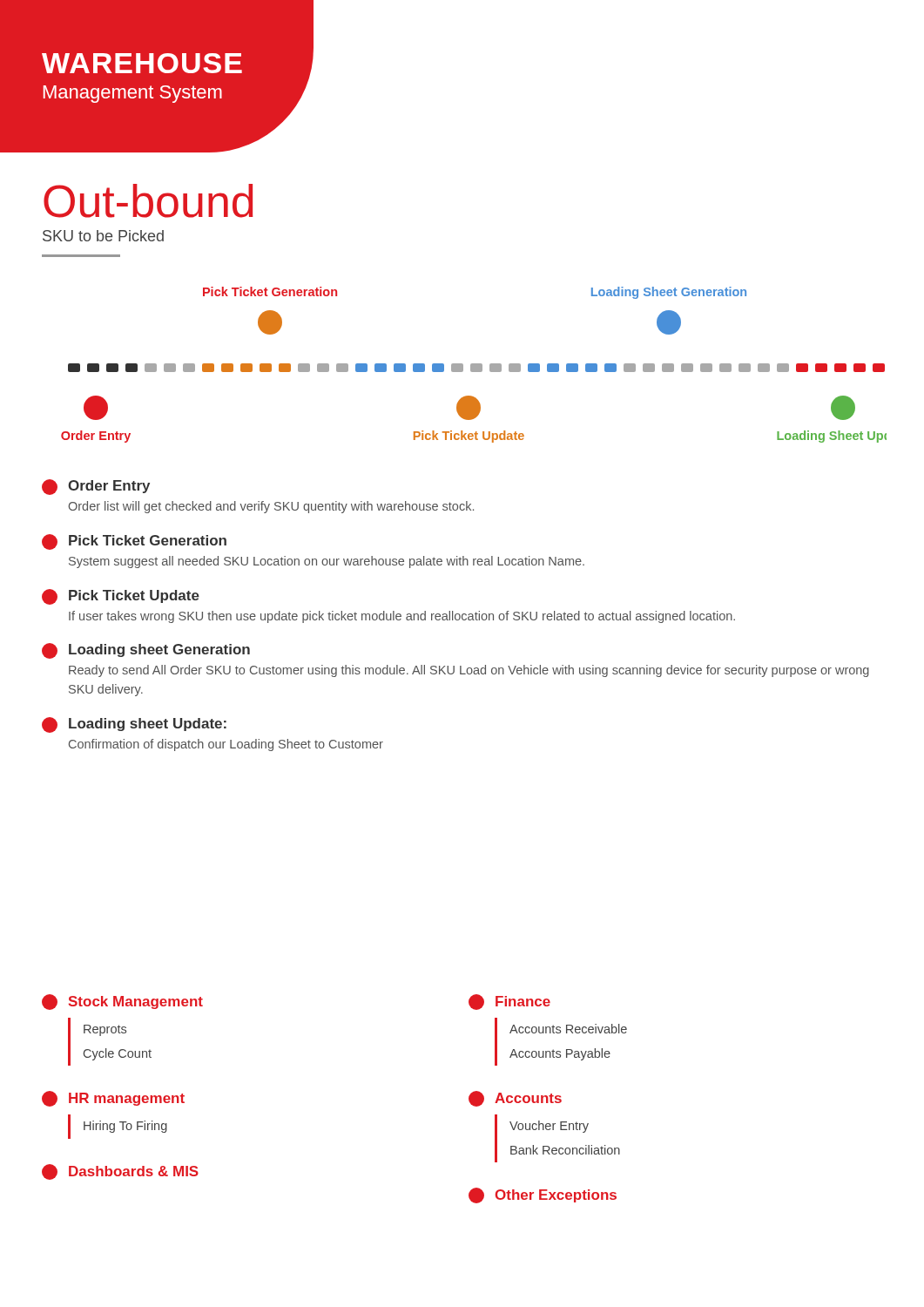Find "Stock Management Reprots Cycle Count" on this page
Viewport: 924px width, 1307px height.
(122, 1002)
